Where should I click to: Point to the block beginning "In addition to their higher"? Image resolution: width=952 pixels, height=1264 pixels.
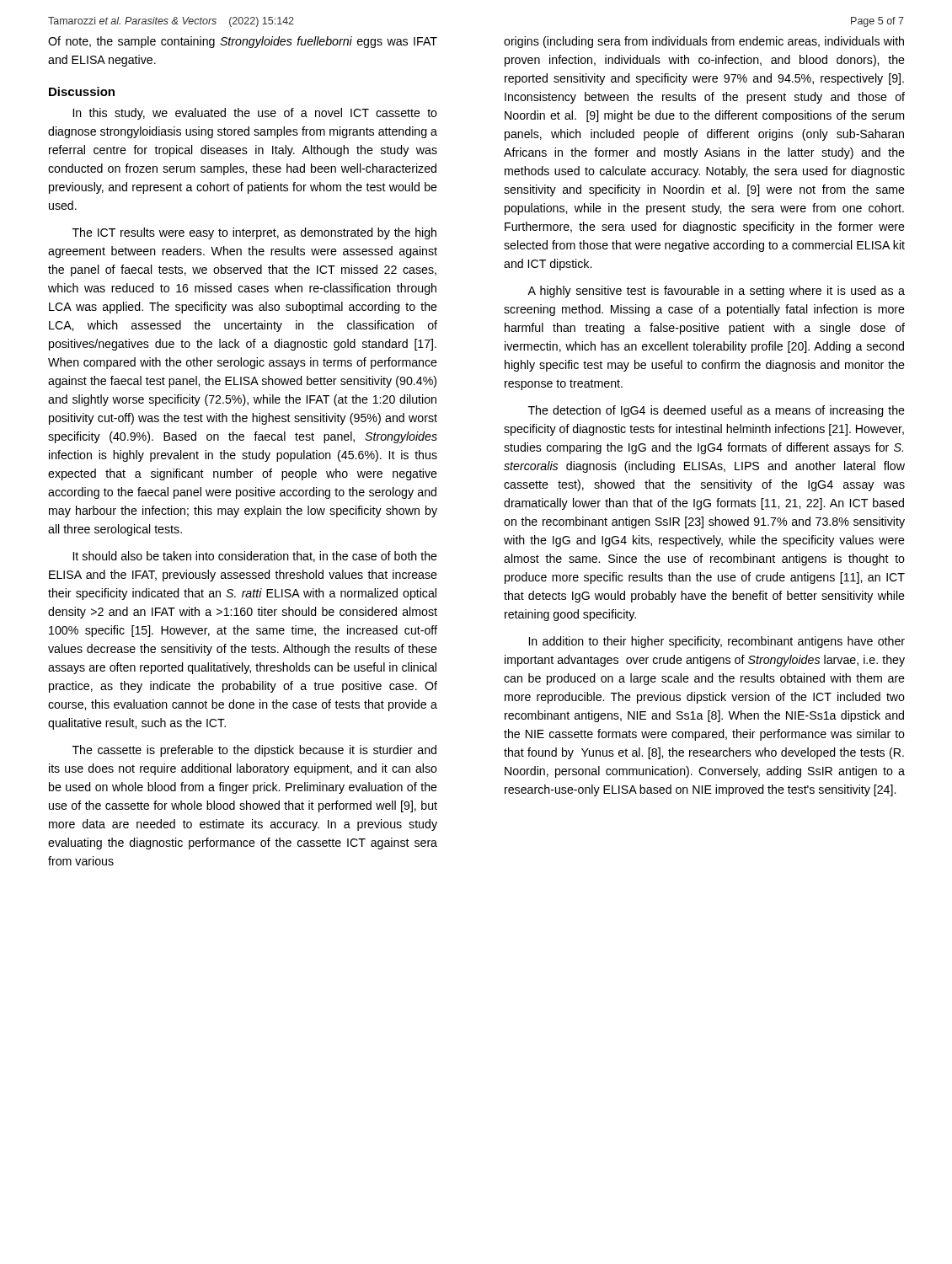coord(704,715)
